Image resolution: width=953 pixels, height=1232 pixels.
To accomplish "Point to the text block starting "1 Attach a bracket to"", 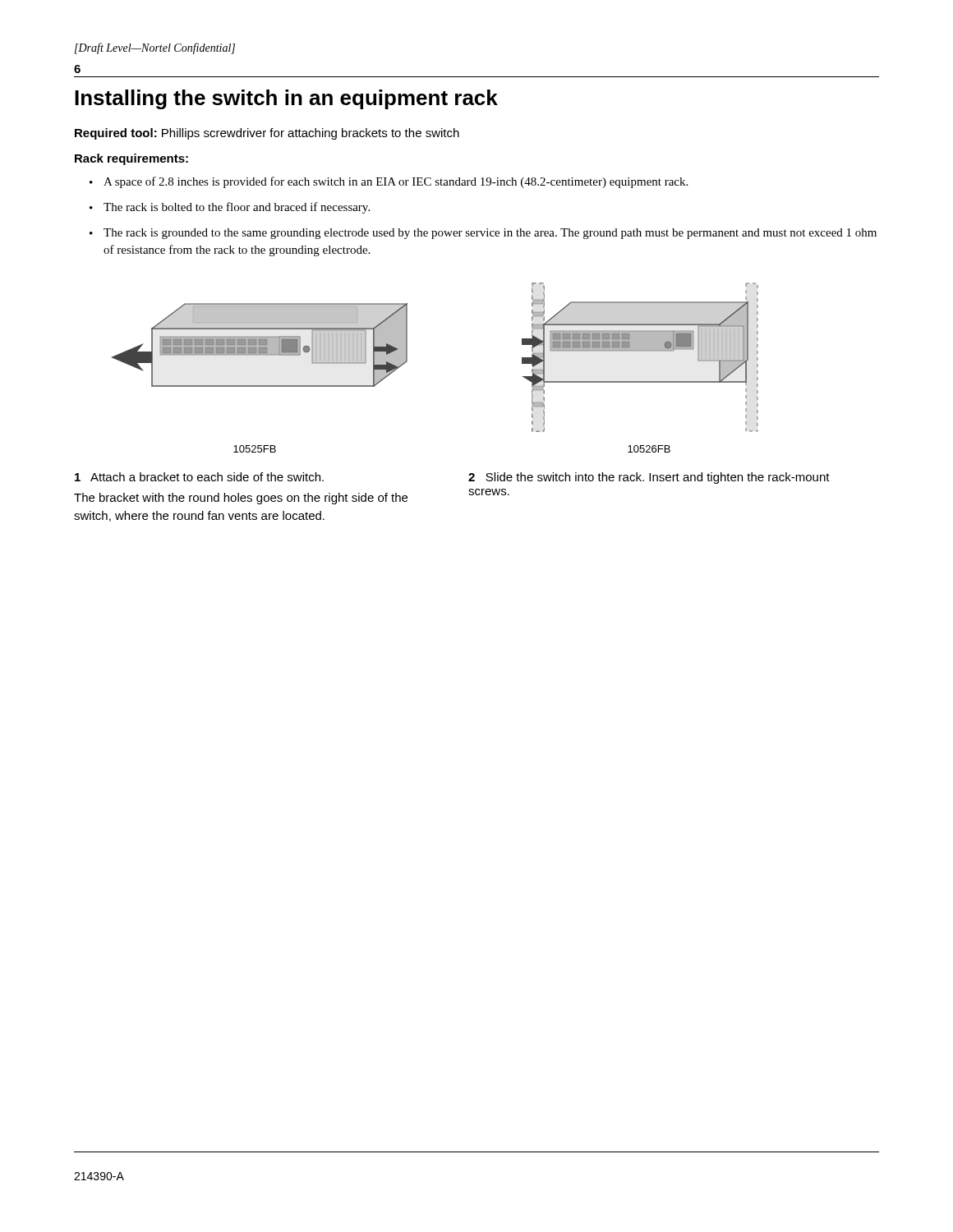I will [x=255, y=497].
